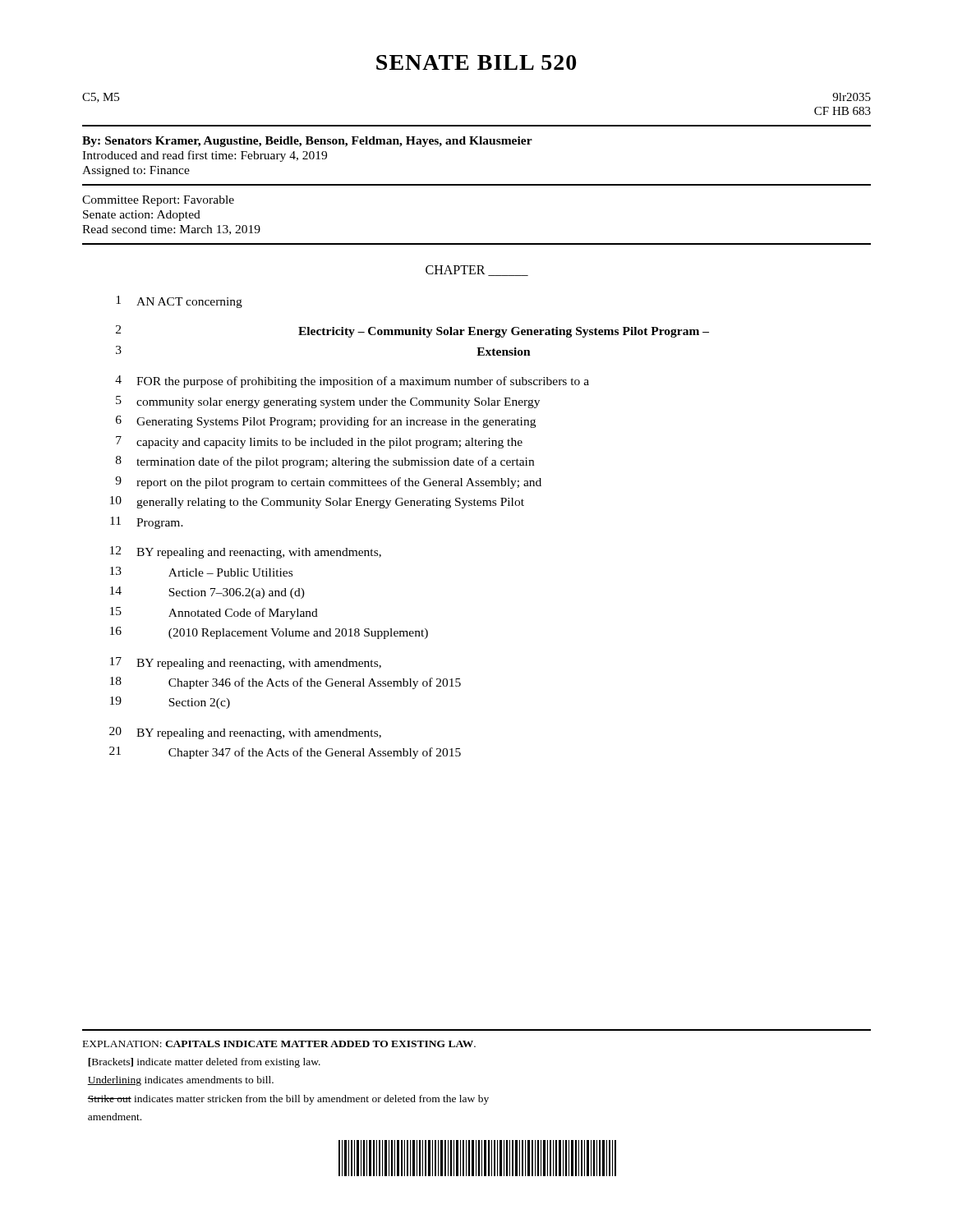This screenshot has height=1232, width=953.
Task: Point to the block beginning "14 Section 7–306.2(a)"
Action: tap(207, 593)
